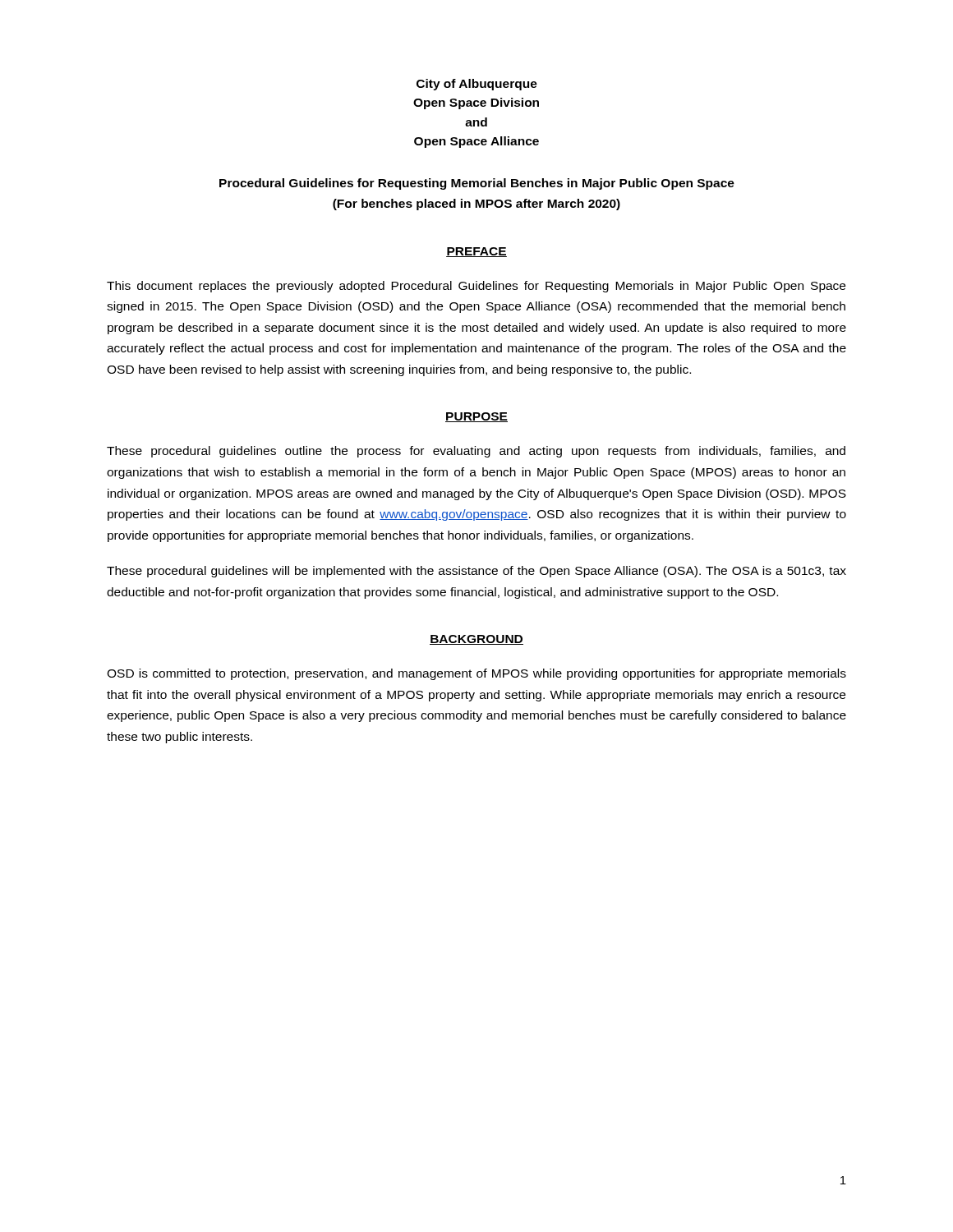Locate the passage starting "City of Albuquerque"
This screenshot has width=953, height=1232.
coord(476,112)
